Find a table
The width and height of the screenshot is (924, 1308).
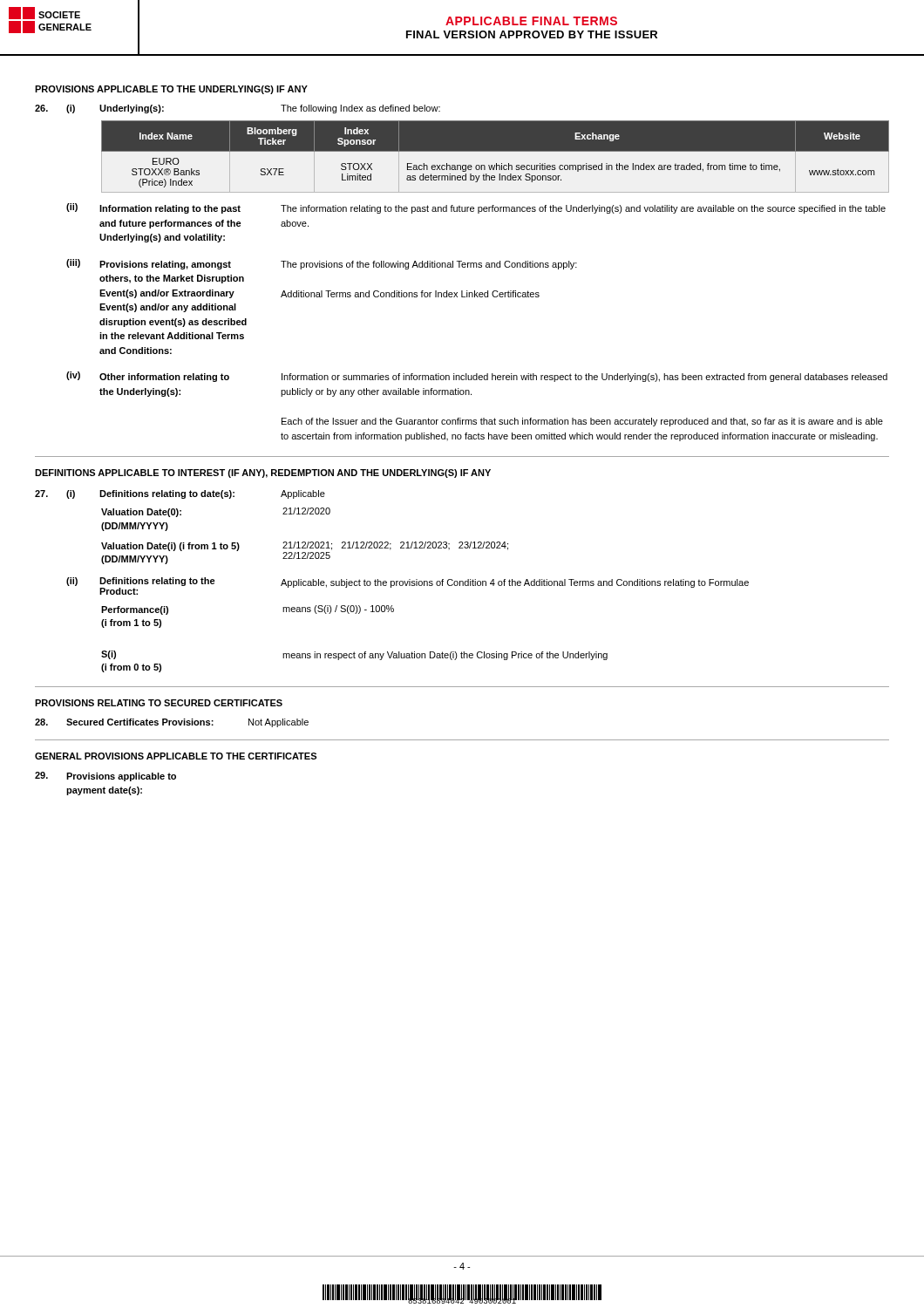tap(495, 157)
